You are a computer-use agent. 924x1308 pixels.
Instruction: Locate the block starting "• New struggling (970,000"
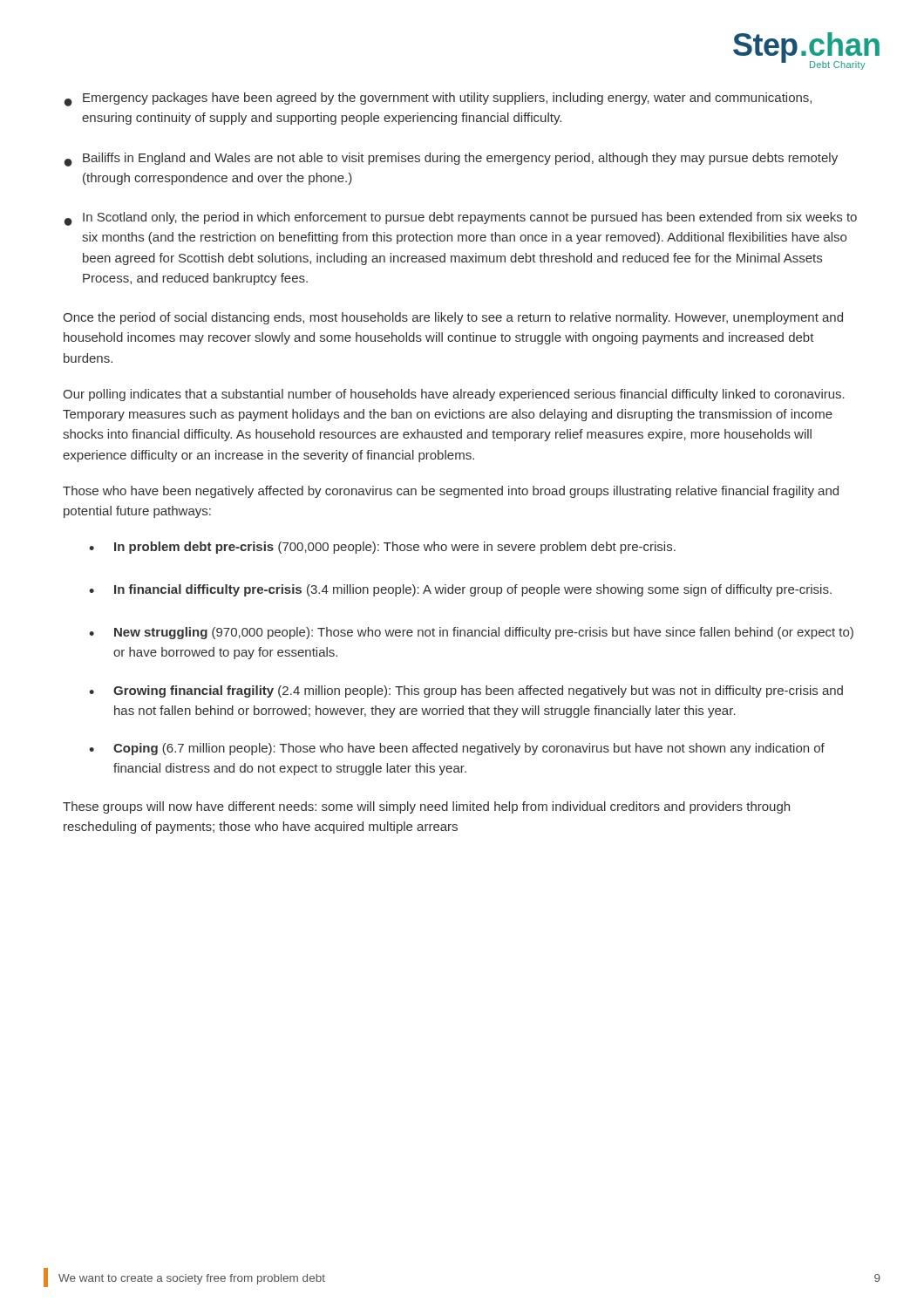(x=475, y=642)
